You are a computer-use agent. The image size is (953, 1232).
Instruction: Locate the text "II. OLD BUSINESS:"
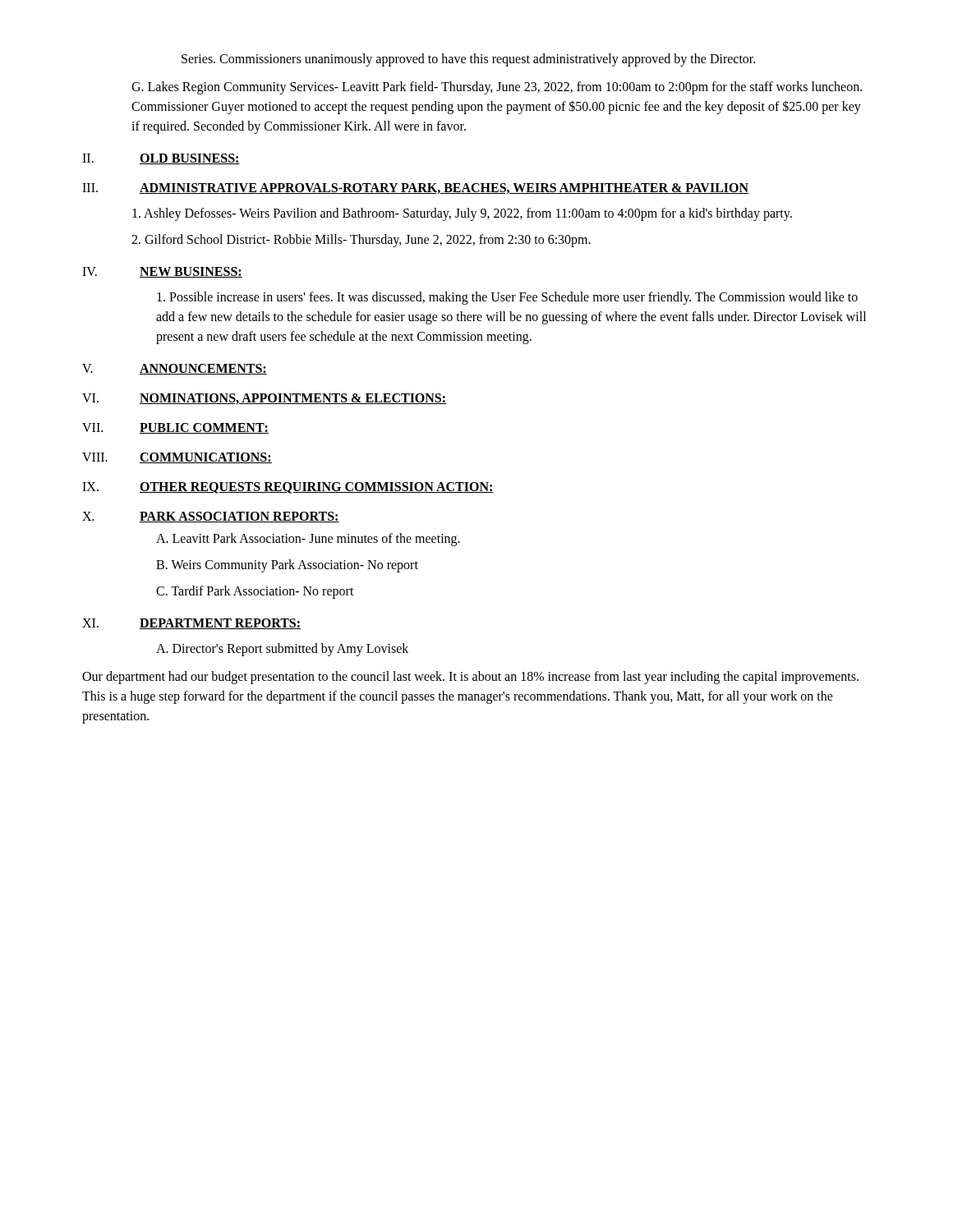click(161, 159)
